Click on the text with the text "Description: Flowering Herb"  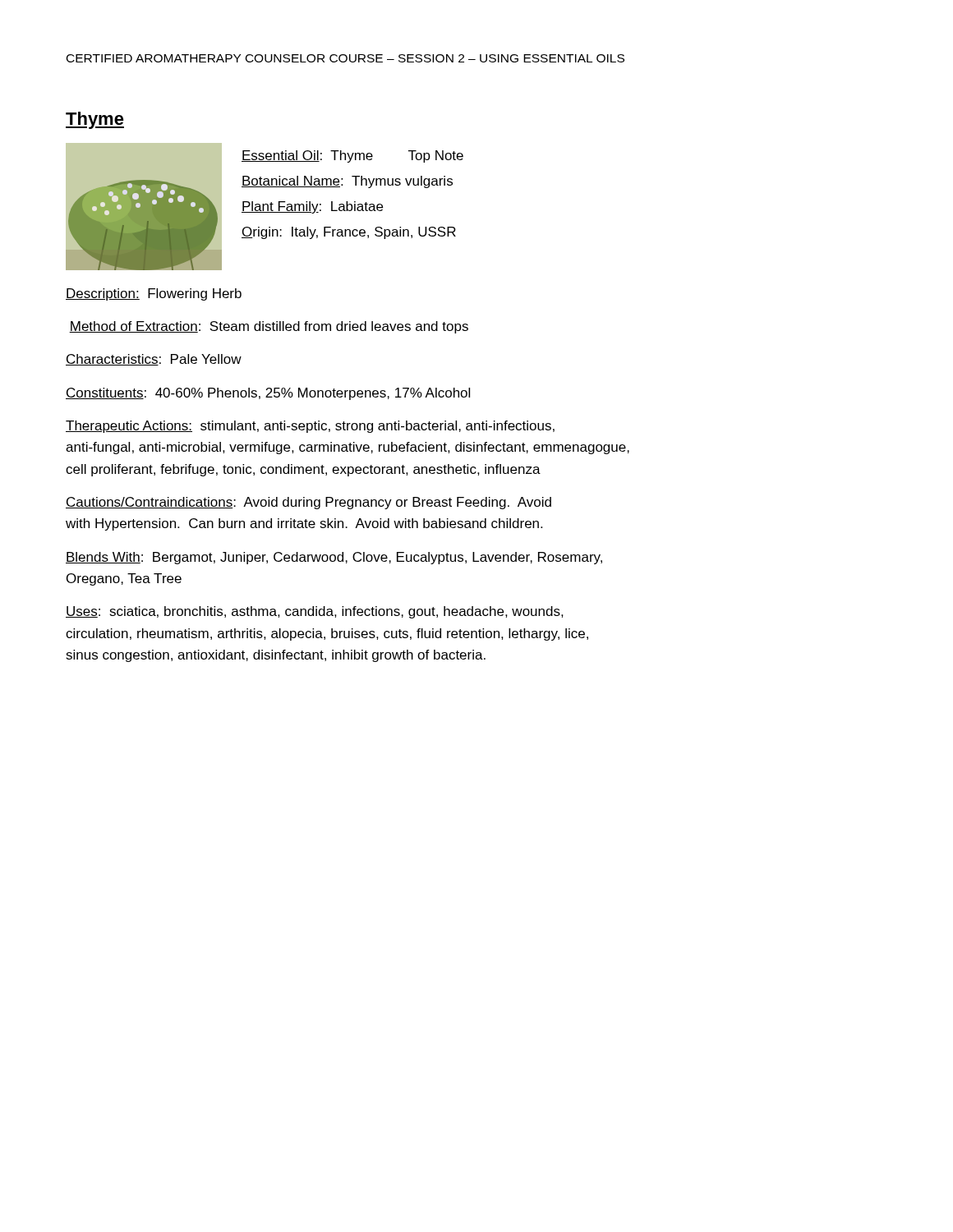pos(154,293)
